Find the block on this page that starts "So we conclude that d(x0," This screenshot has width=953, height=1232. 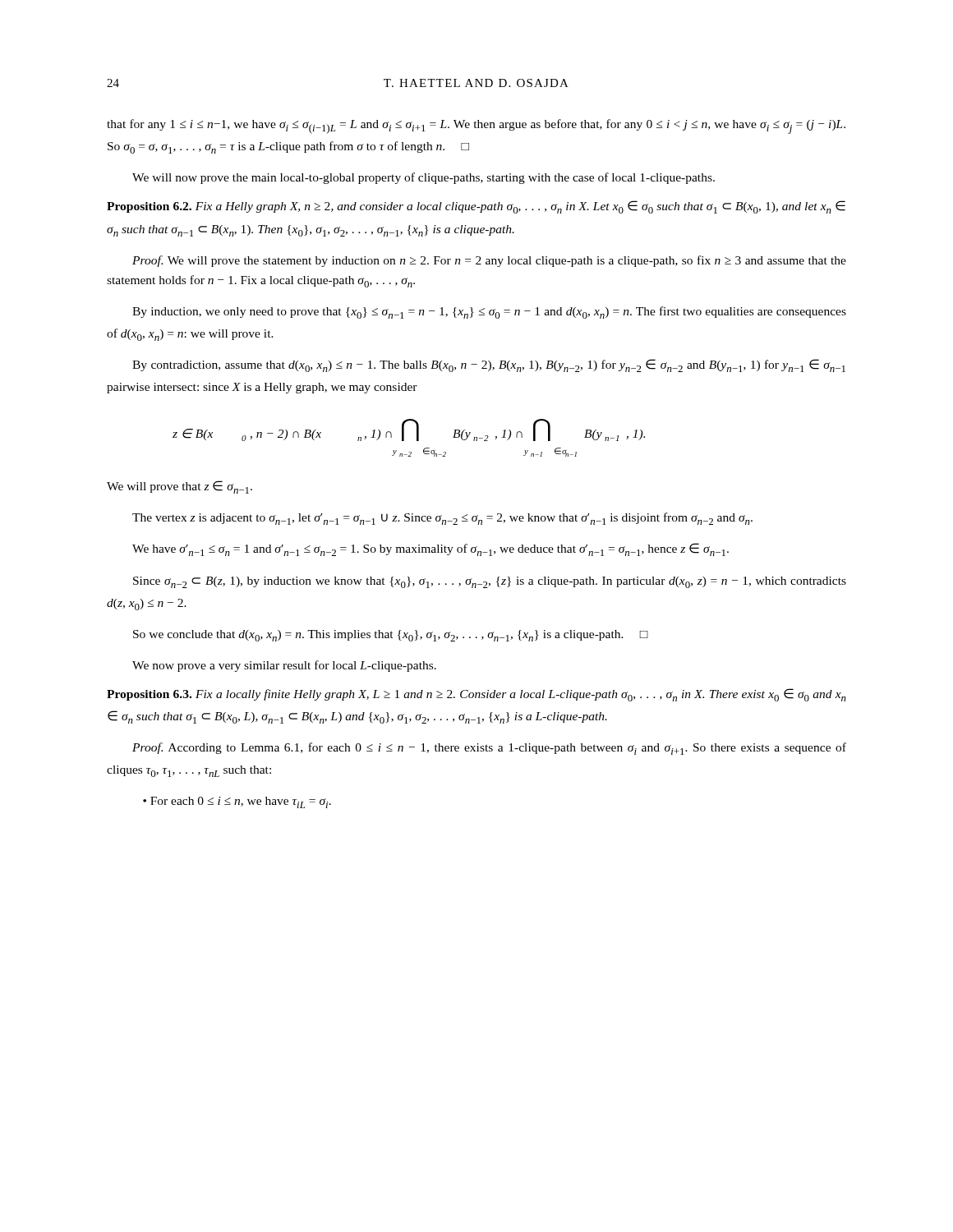tap(390, 635)
